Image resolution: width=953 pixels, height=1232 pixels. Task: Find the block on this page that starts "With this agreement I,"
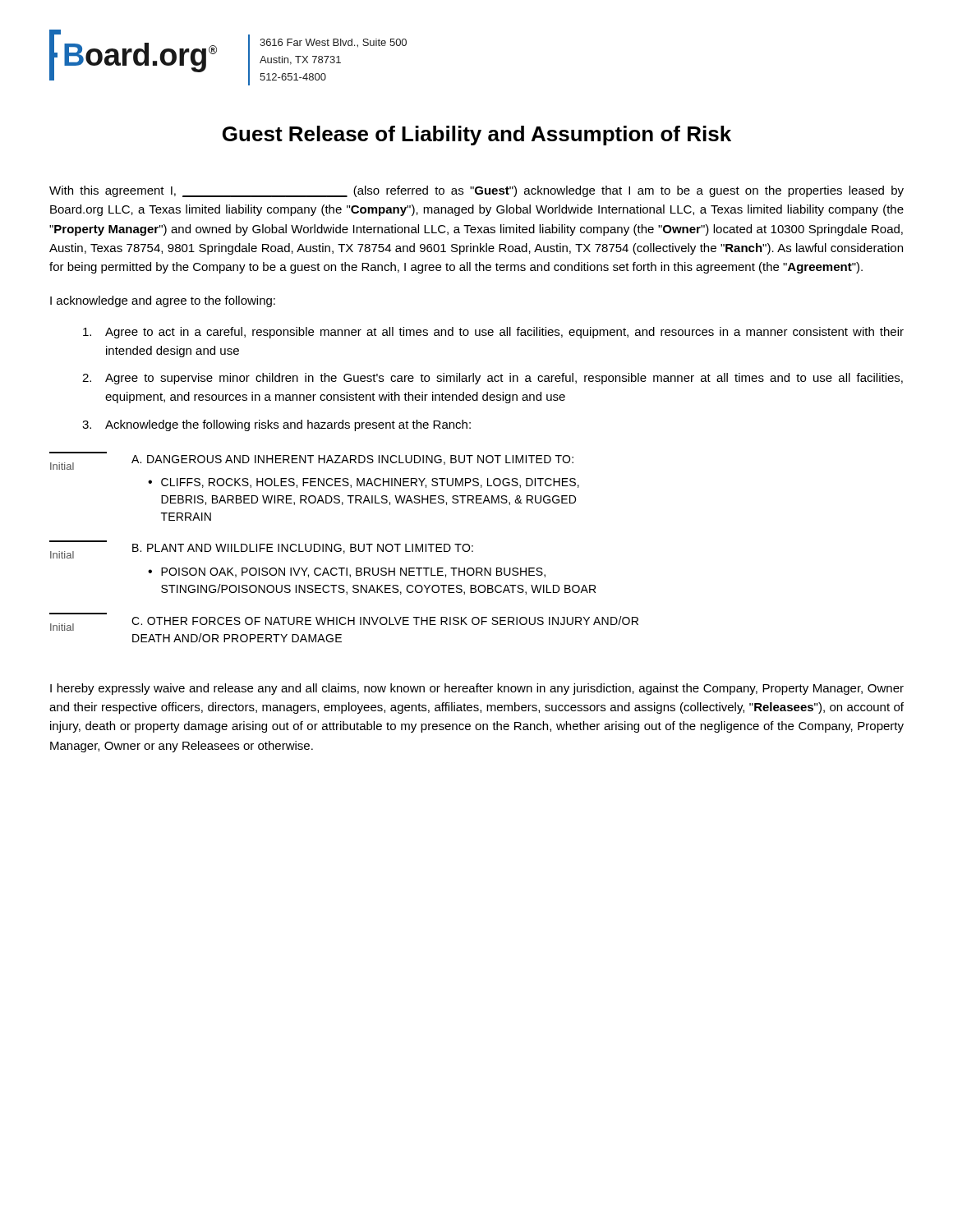click(476, 228)
